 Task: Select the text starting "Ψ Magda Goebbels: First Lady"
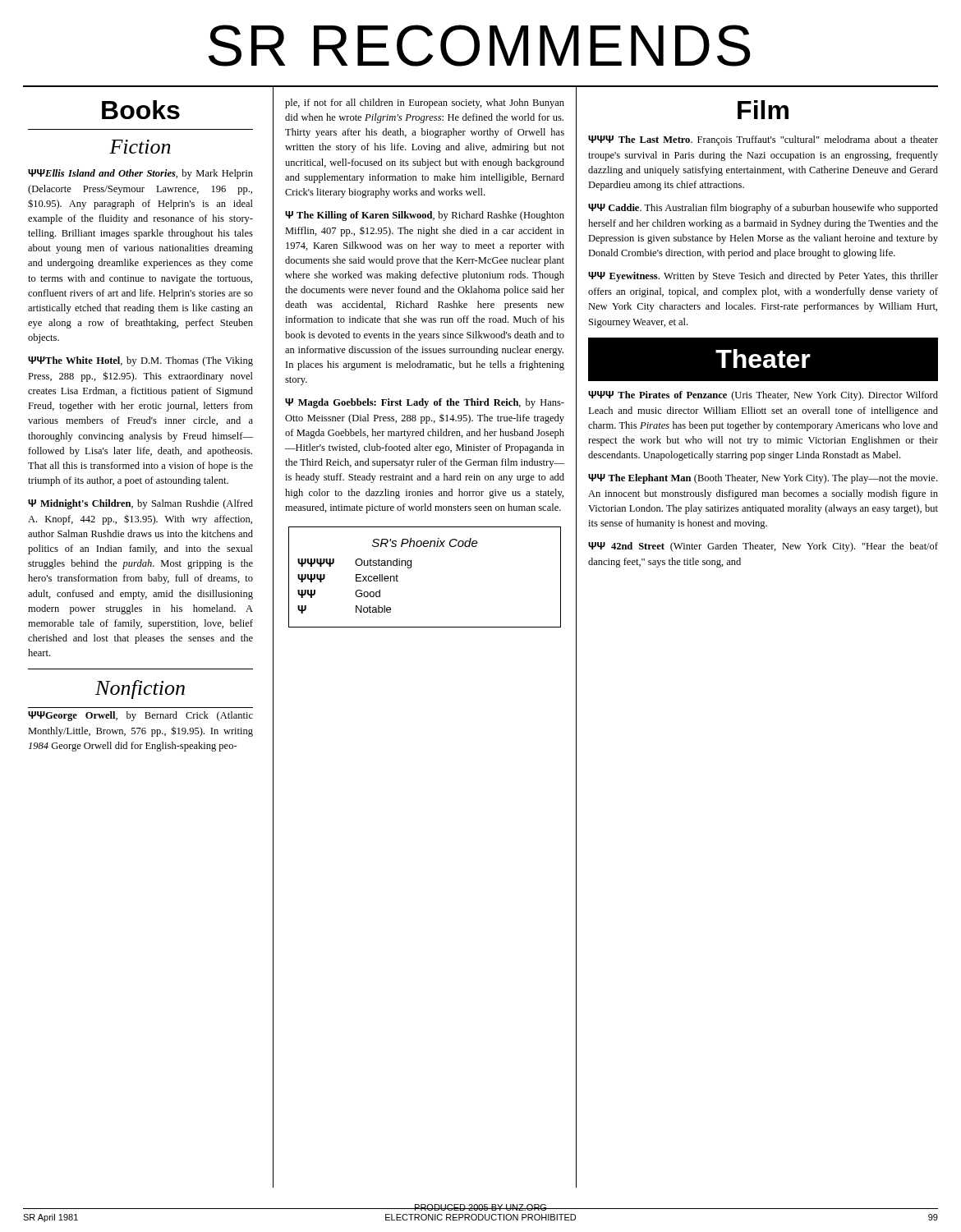425,455
